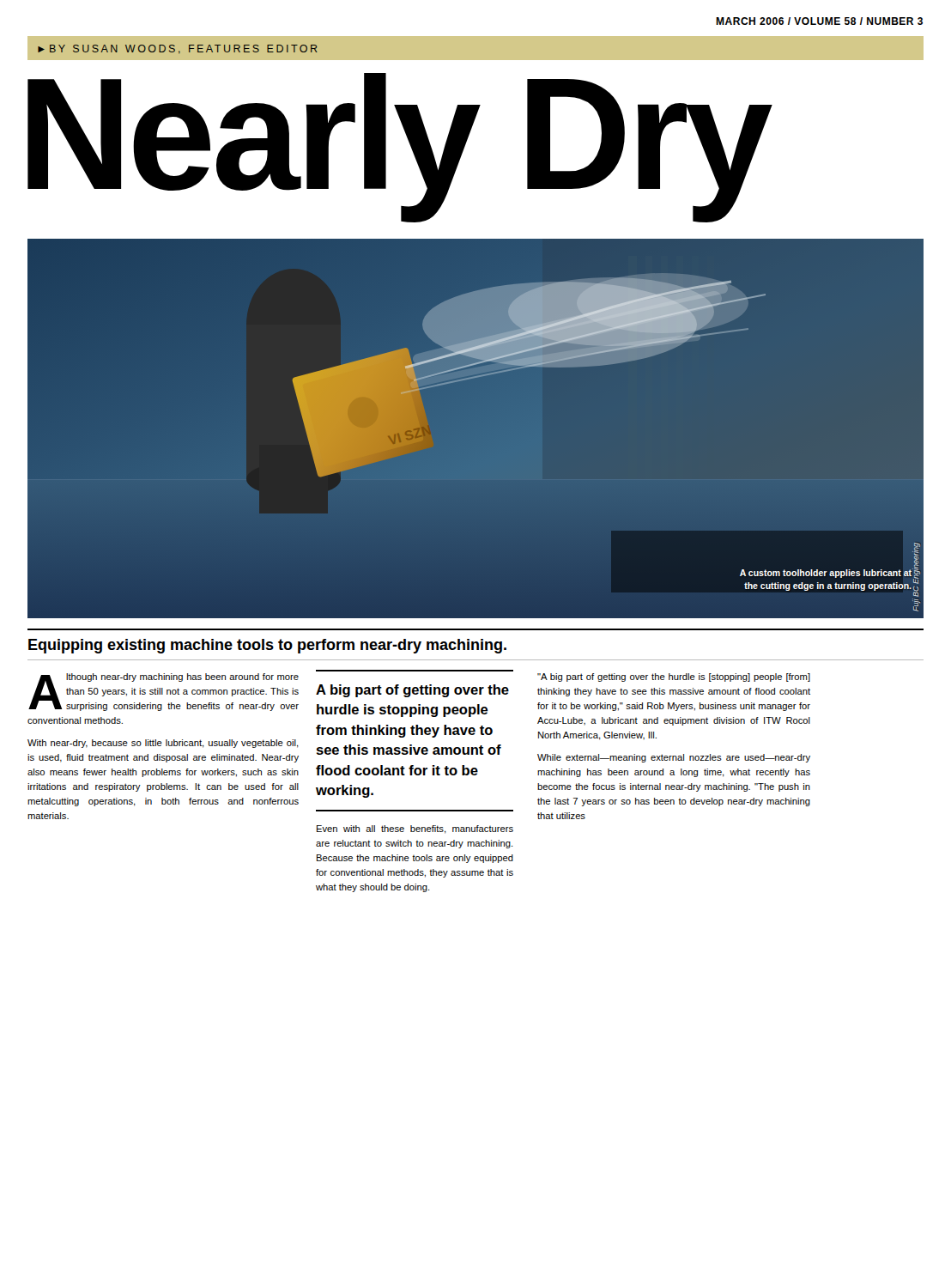Click the passage that begins "Although near-dry machining"
Image resolution: width=951 pixels, height=1288 pixels.
(x=163, y=698)
